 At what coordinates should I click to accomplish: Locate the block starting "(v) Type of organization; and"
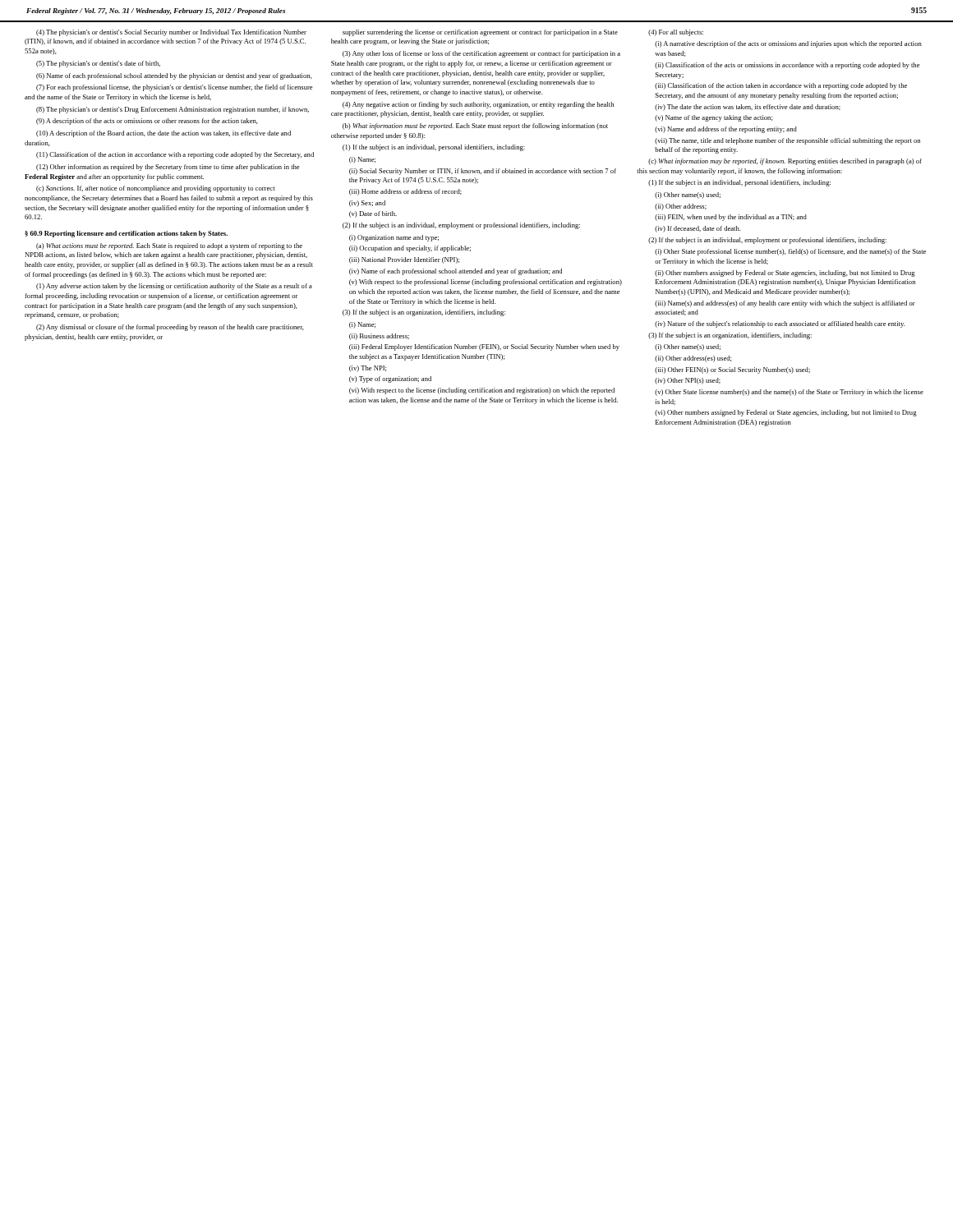[390, 379]
